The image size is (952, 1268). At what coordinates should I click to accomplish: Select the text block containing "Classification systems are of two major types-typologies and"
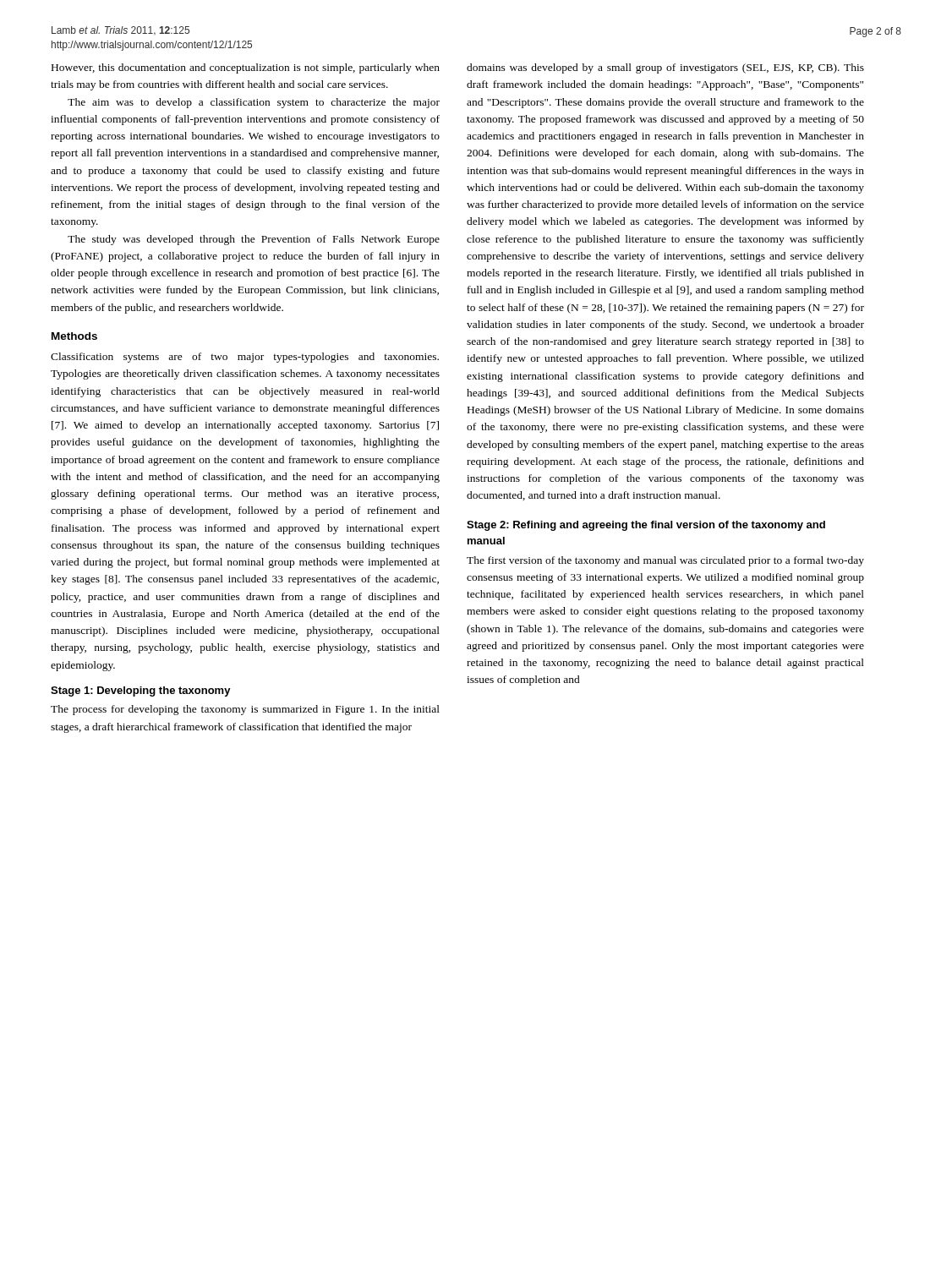pos(245,511)
